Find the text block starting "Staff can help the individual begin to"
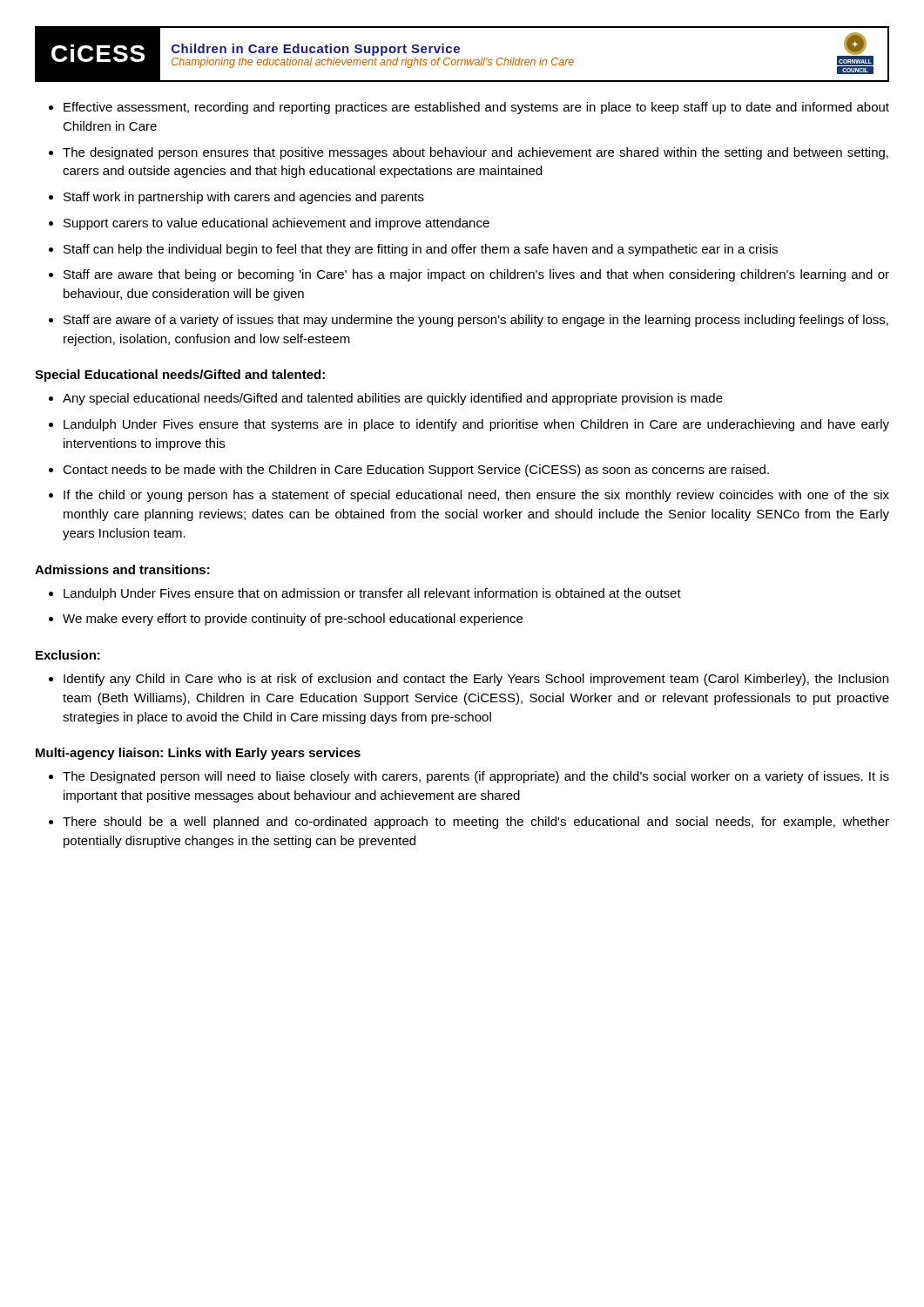This screenshot has height=1307, width=924. coord(420,248)
